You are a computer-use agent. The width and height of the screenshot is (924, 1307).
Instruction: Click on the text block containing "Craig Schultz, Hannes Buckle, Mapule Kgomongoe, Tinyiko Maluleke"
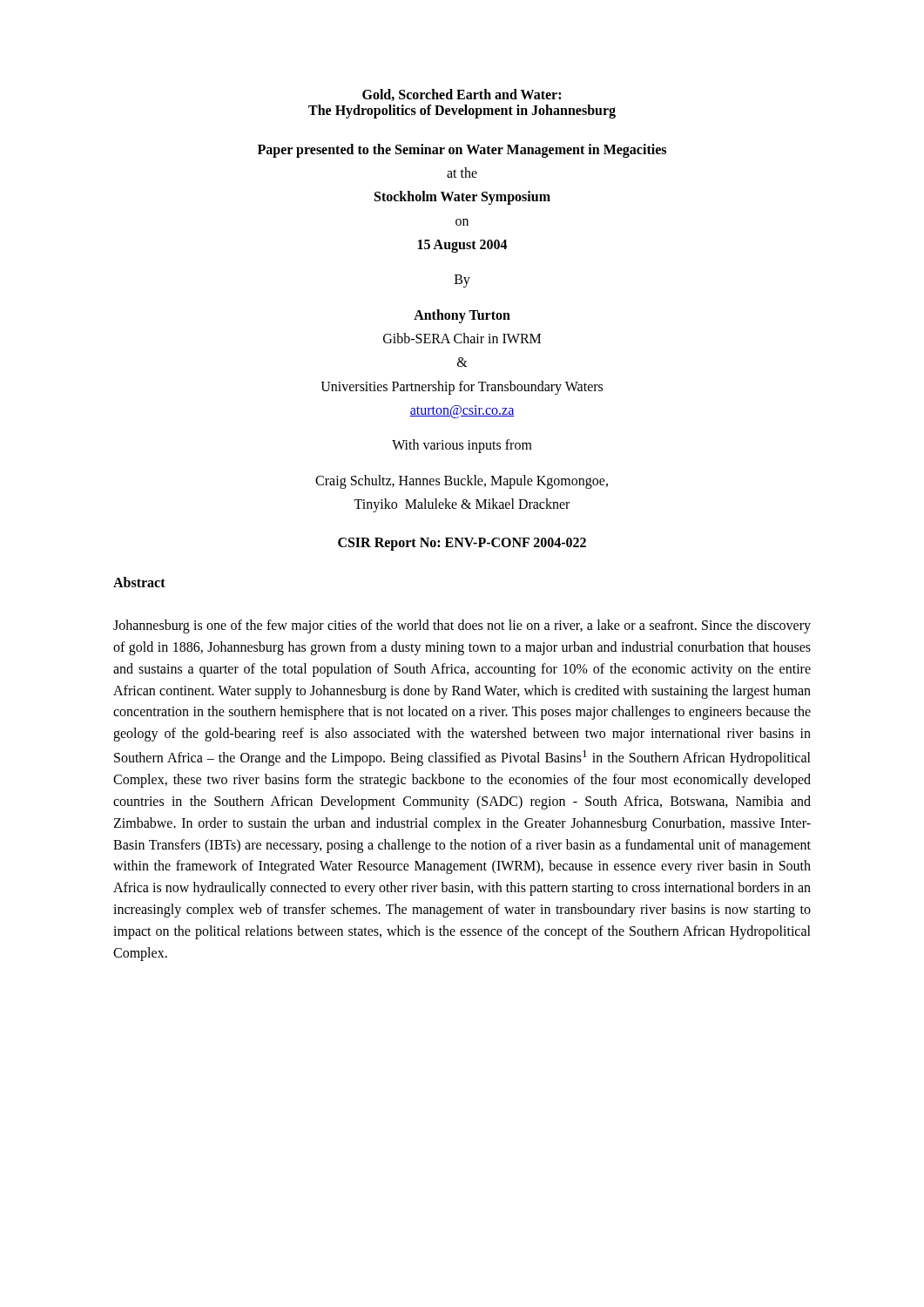point(462,492)
